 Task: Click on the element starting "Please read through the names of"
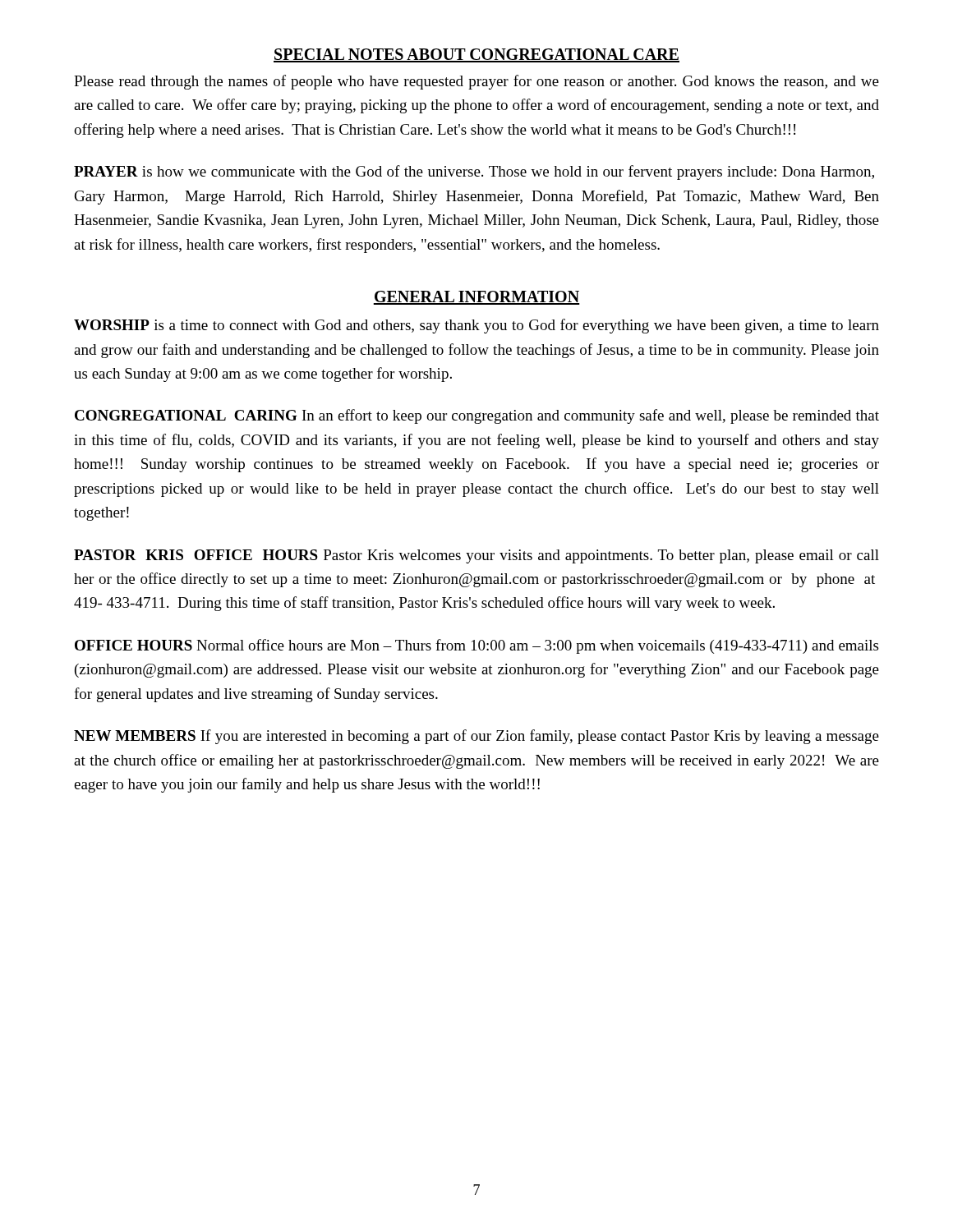point(476,105)
